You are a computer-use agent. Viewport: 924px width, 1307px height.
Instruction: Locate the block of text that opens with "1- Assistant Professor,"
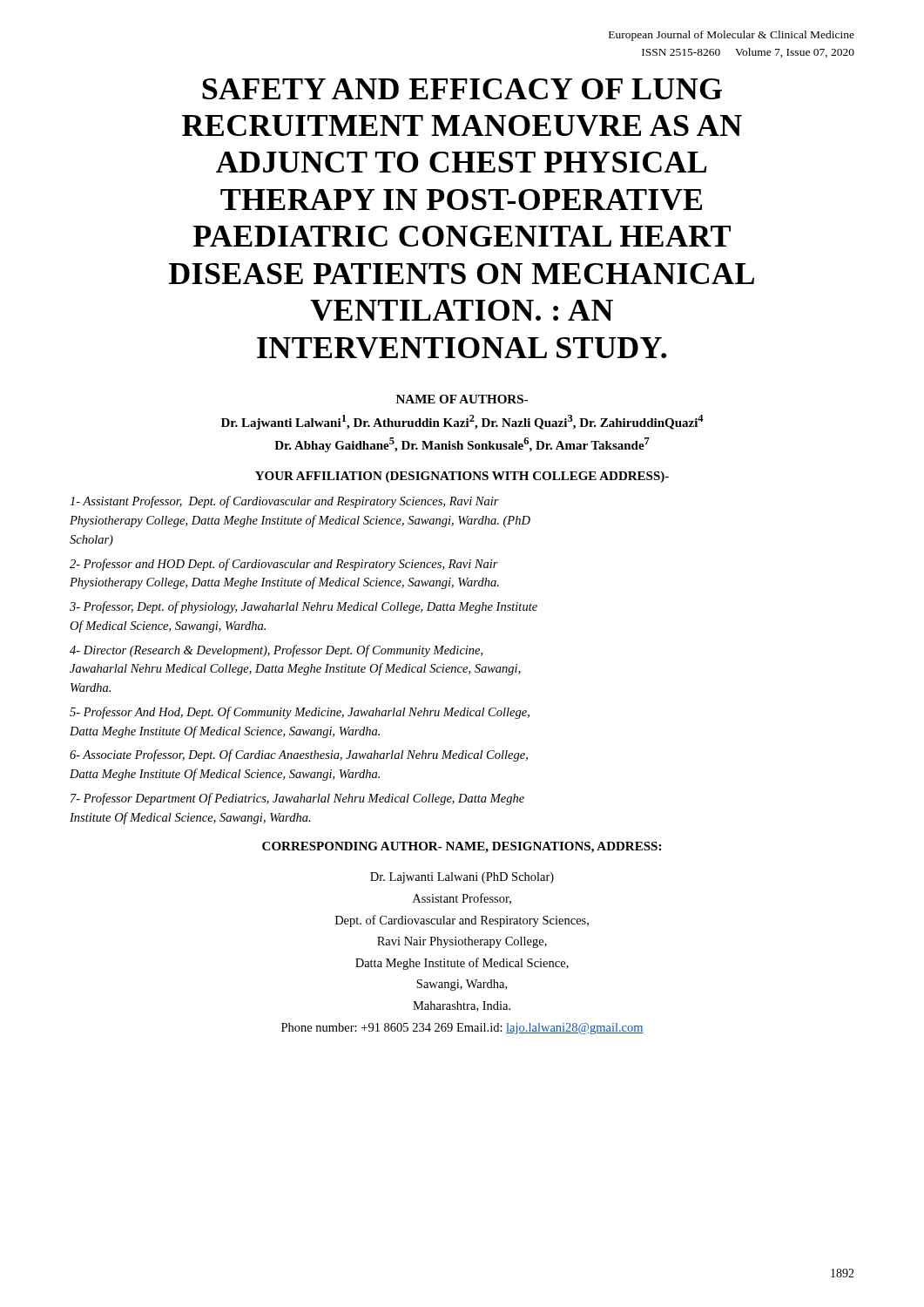click(x=300, y=520)
